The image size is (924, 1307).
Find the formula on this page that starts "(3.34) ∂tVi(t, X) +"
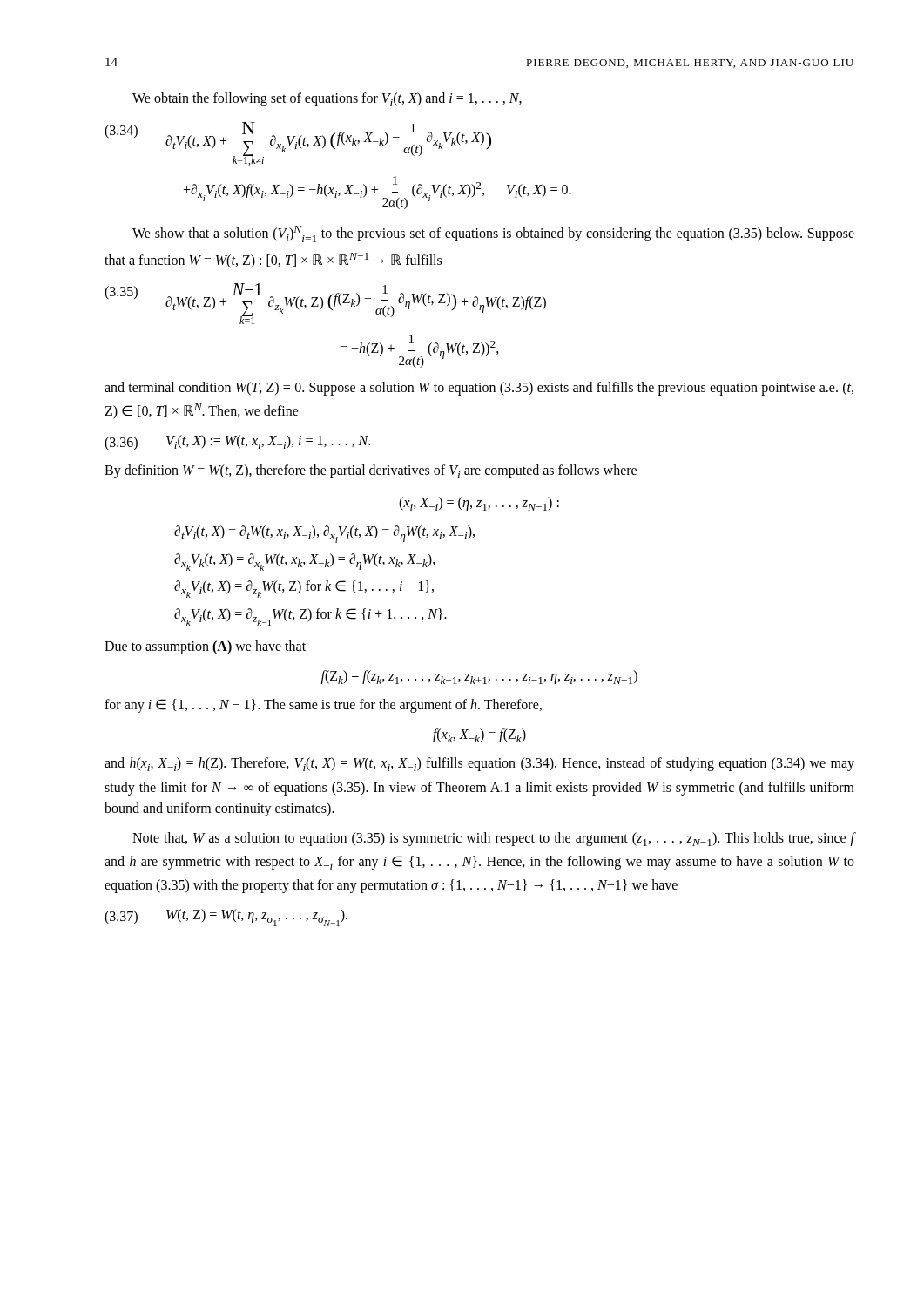point(479,165)
